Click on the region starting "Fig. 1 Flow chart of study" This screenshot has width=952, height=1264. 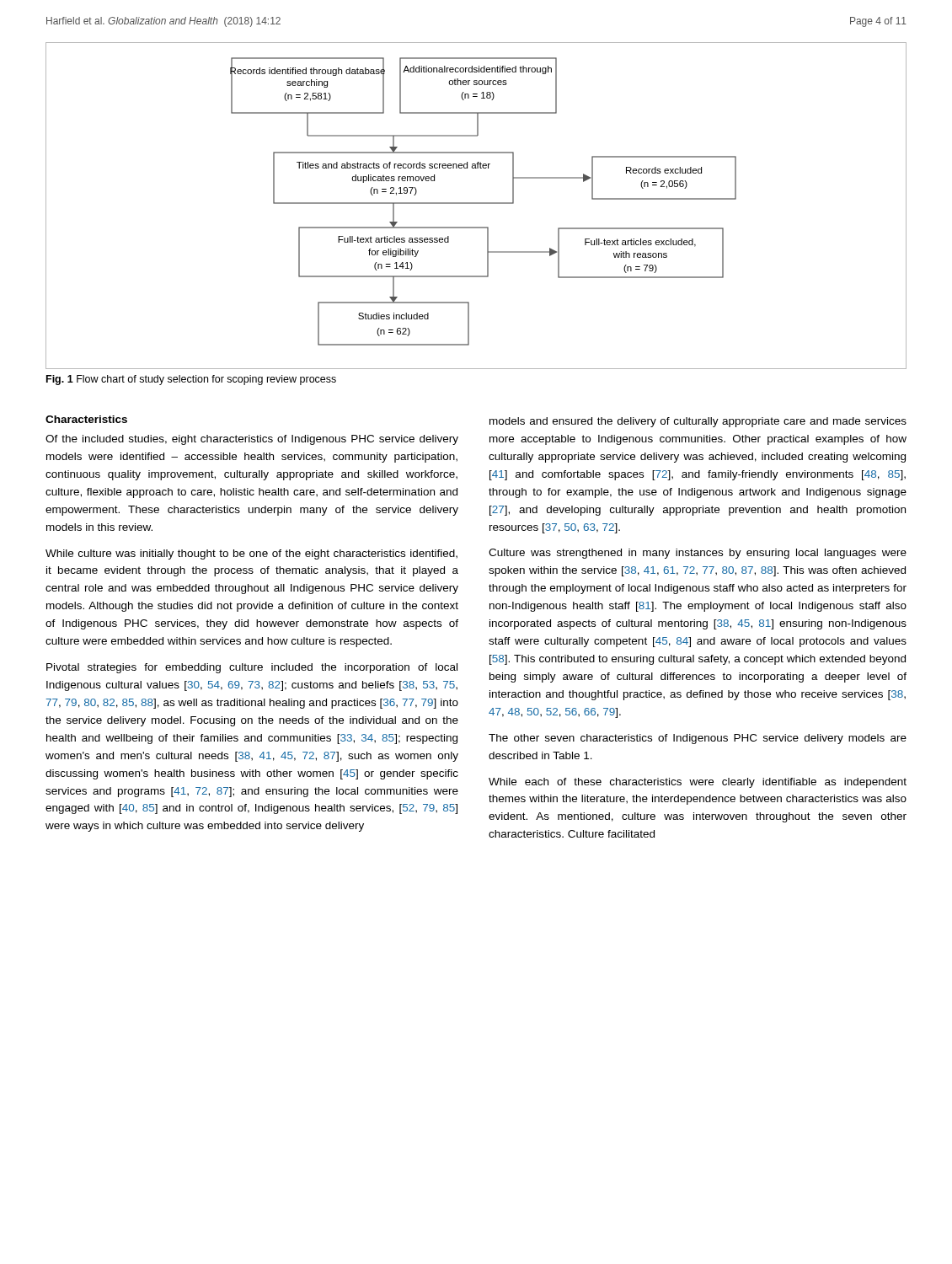[x=191, y=379]
